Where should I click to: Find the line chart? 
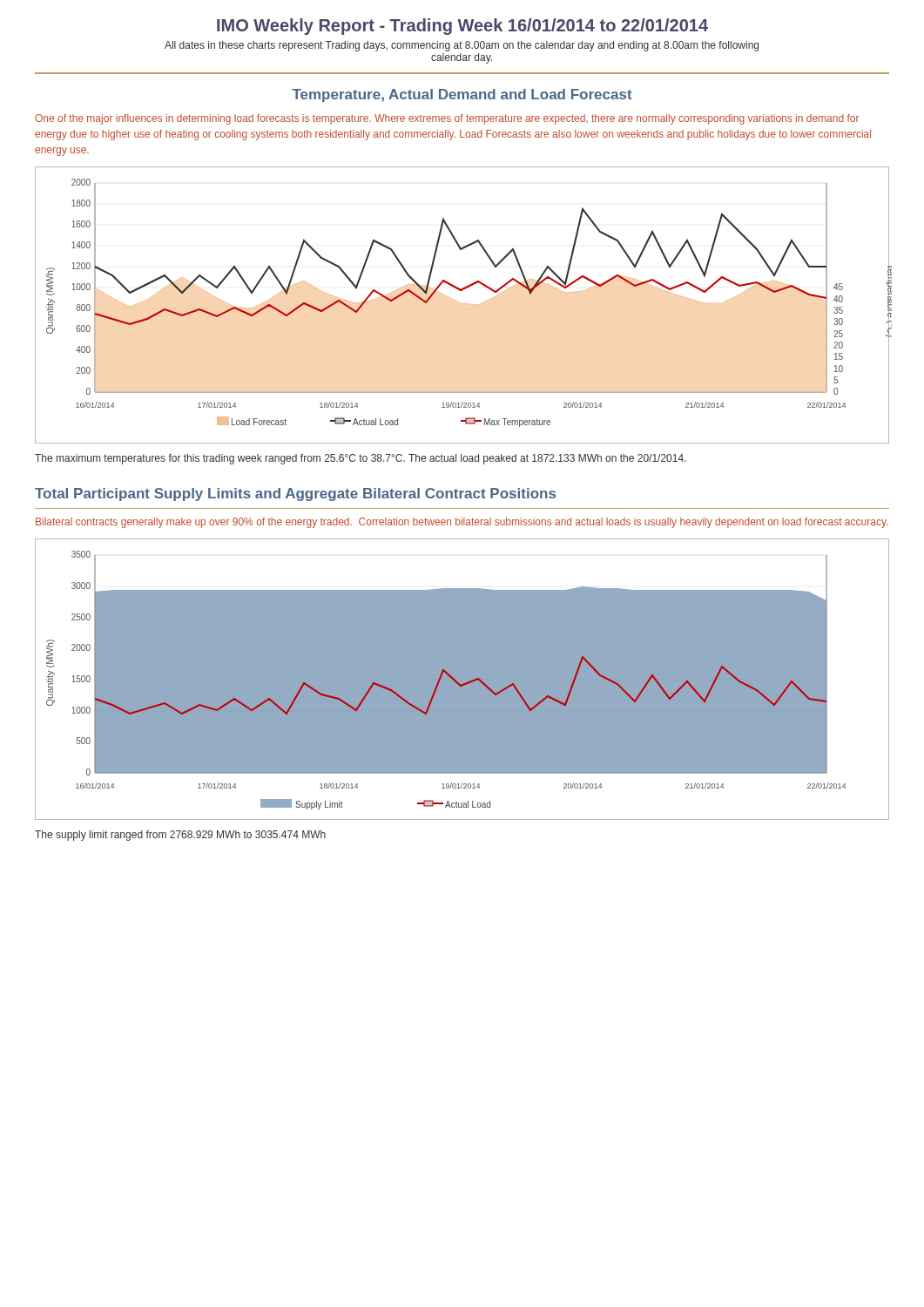point(462,305)
